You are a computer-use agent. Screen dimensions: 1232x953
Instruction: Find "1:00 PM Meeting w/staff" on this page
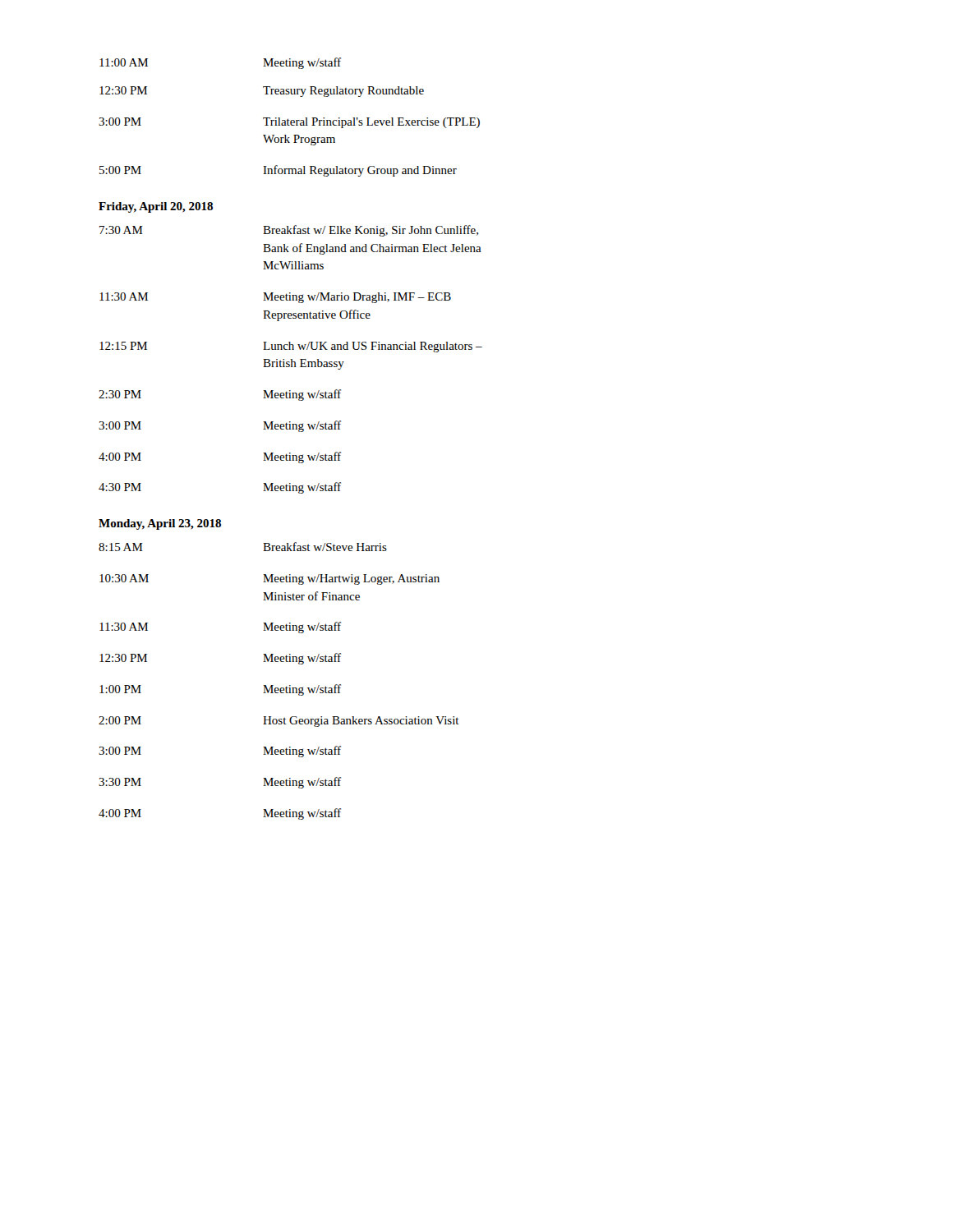(115, 690)
